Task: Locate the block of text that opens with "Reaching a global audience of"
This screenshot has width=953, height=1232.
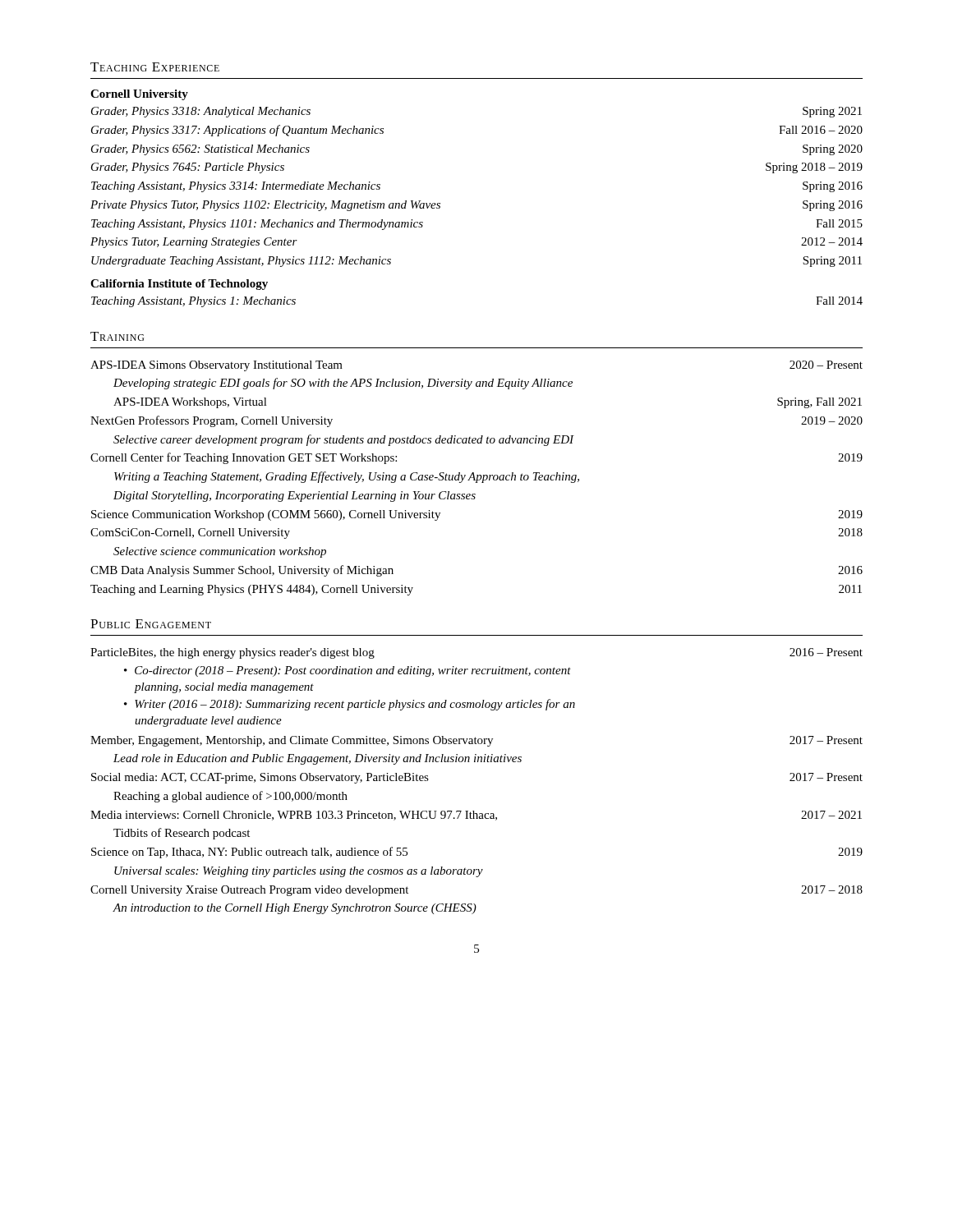Action: coord(230,796)
